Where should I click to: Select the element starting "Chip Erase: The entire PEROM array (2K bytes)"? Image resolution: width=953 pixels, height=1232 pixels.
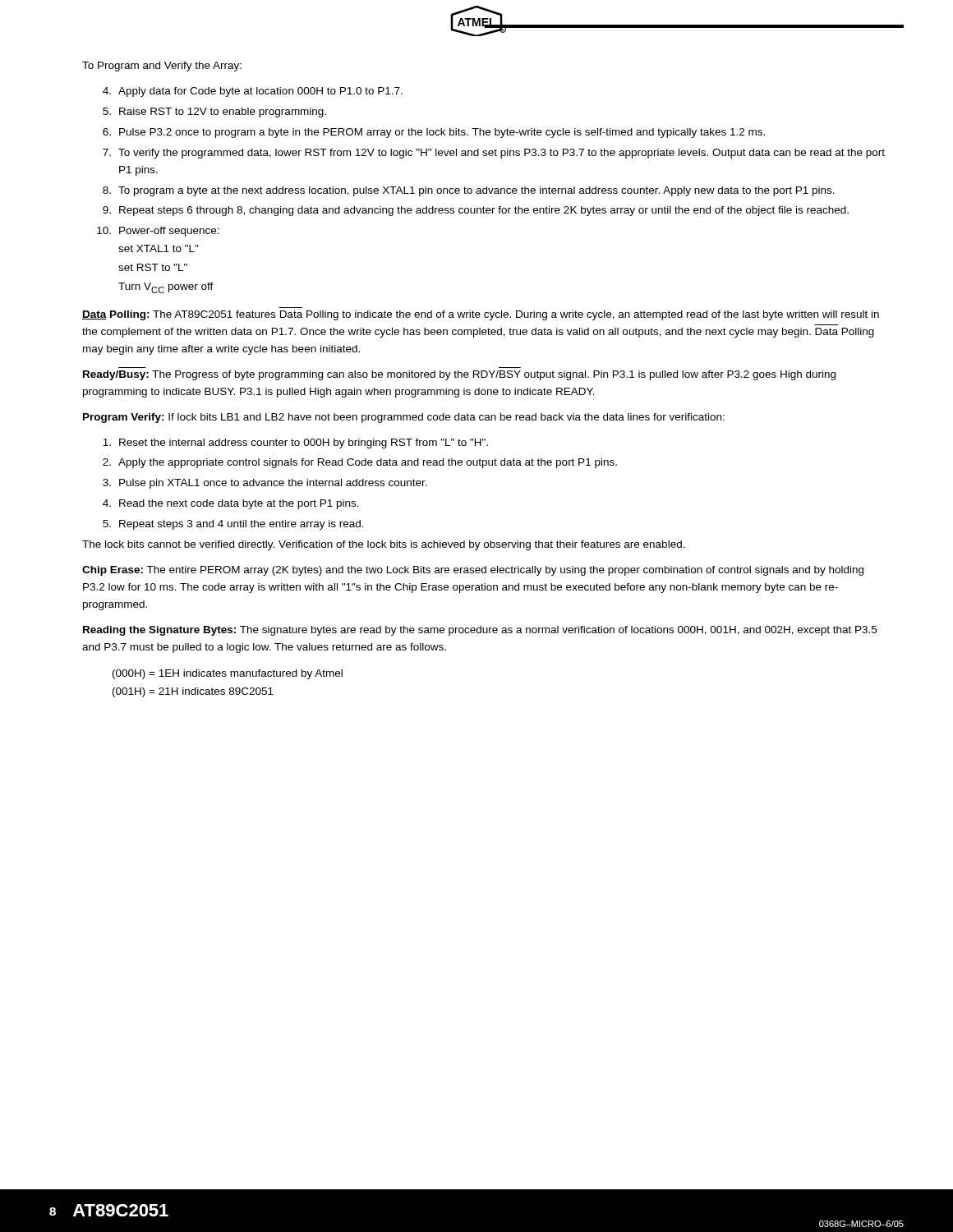pyautogui.click(x=473, y=587)
